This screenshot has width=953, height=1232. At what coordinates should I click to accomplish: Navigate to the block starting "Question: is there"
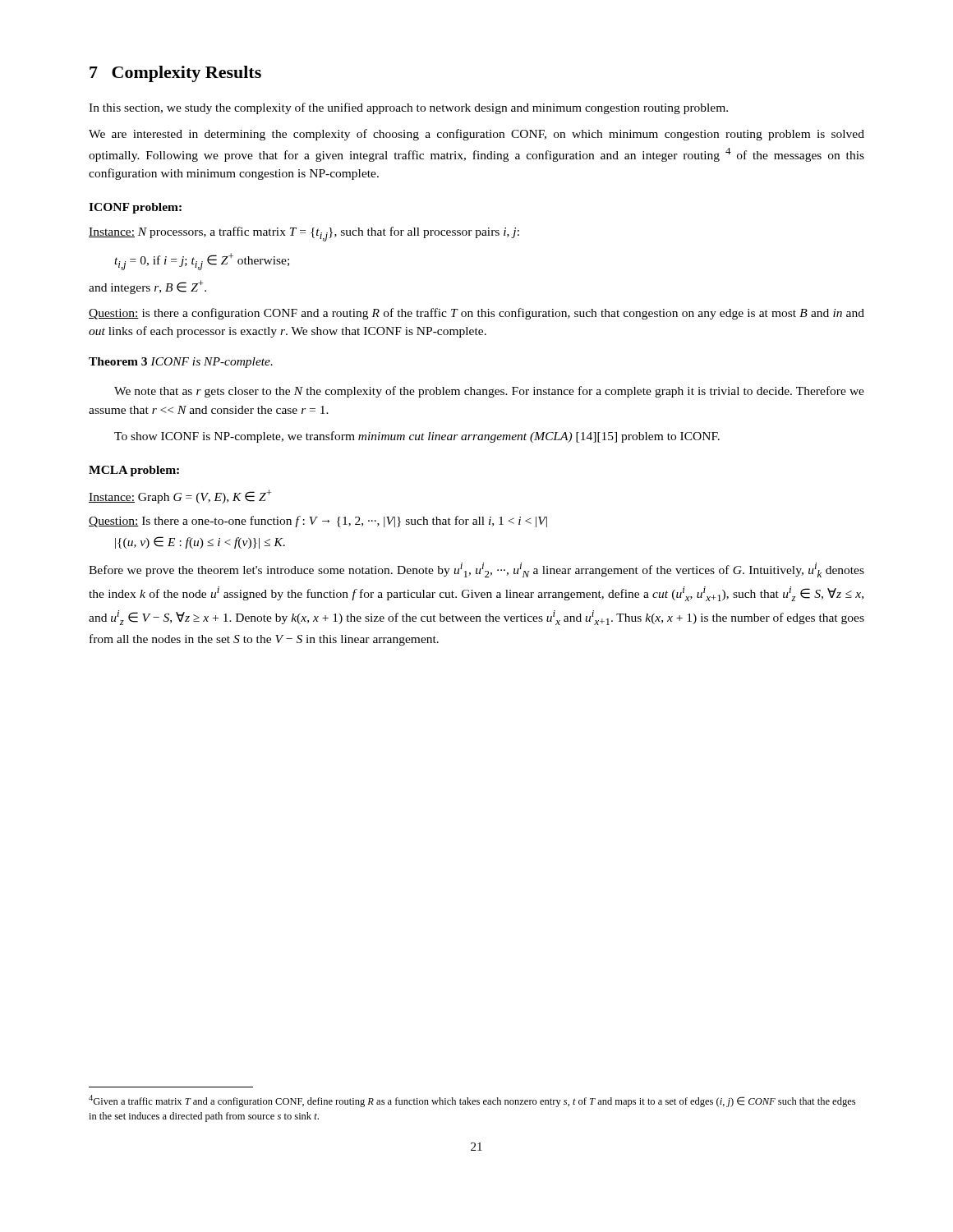476,322
